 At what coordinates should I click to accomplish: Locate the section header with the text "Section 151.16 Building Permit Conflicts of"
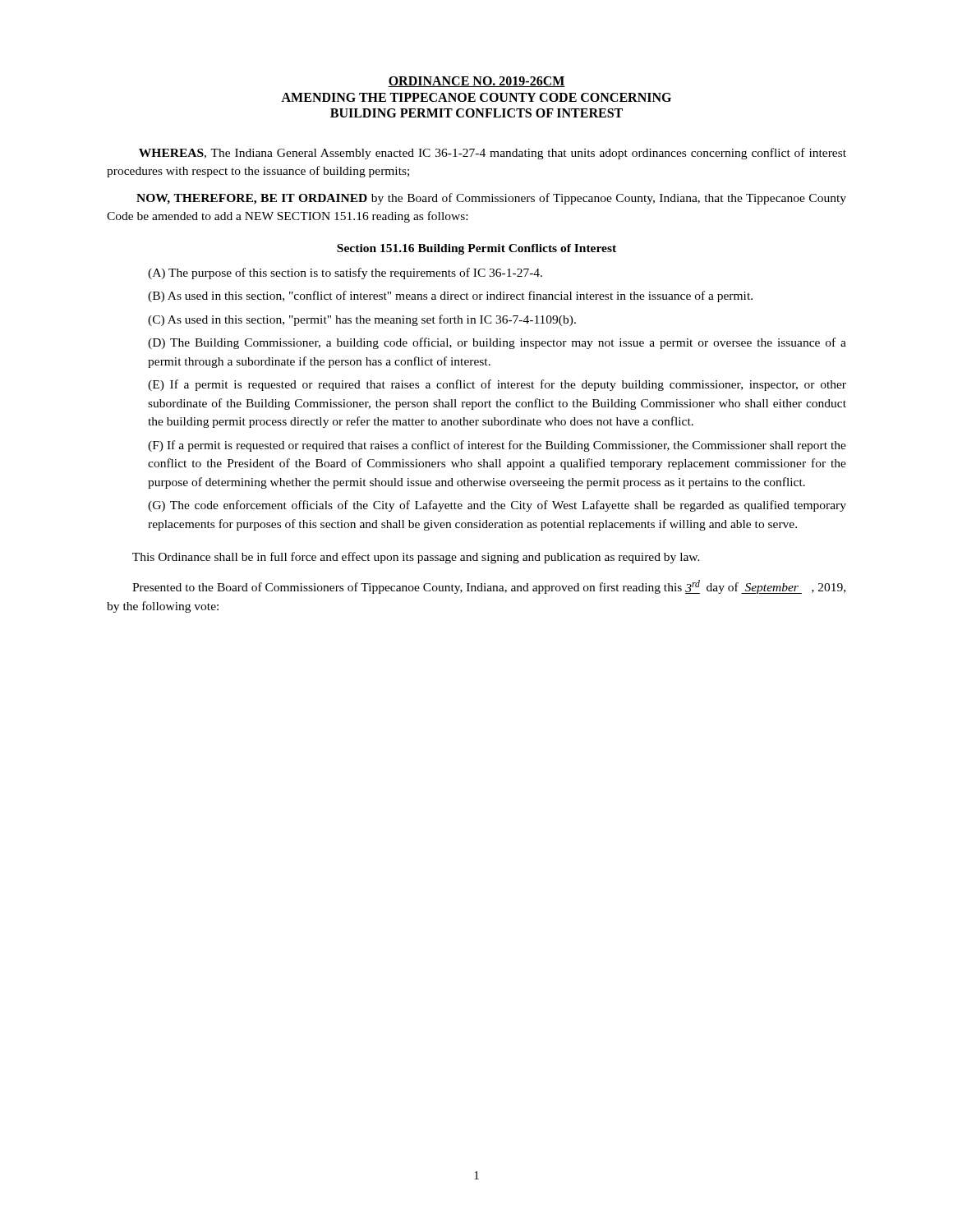pyautogui.click(x=476, y=248)
